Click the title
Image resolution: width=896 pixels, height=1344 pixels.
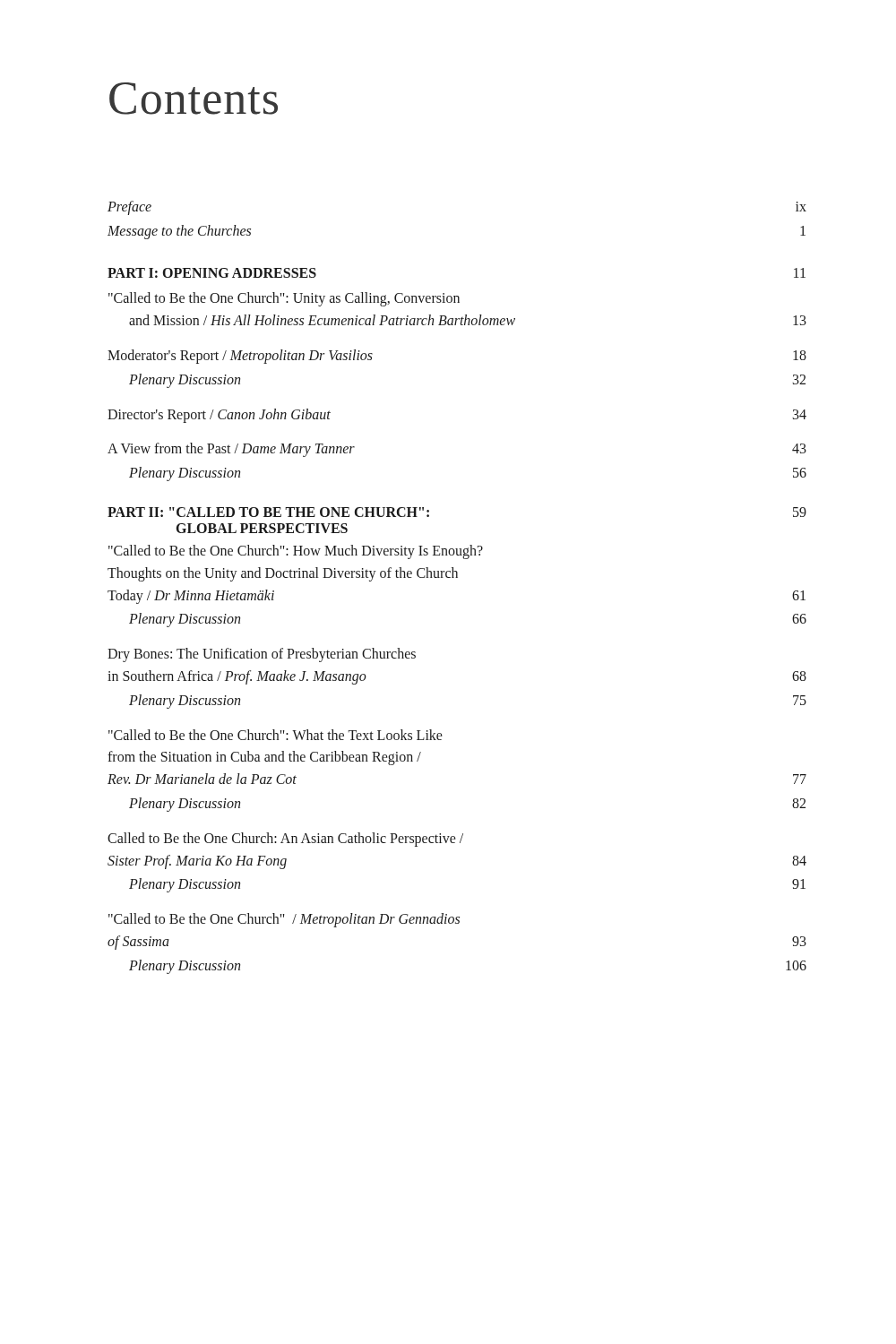pyautogui.click(x=194, y=98)
